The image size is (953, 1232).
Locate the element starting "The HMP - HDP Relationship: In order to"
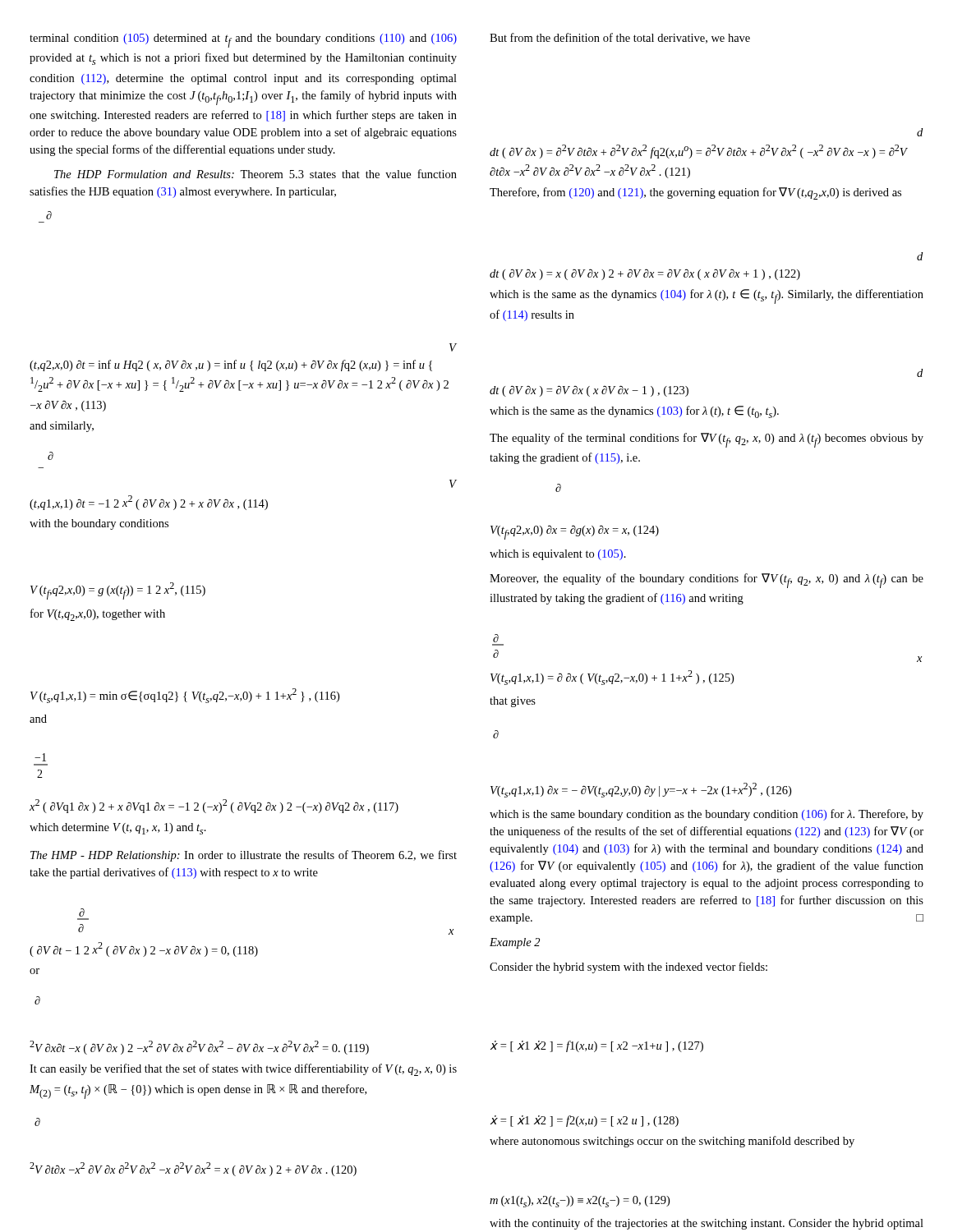click(243, 863)
